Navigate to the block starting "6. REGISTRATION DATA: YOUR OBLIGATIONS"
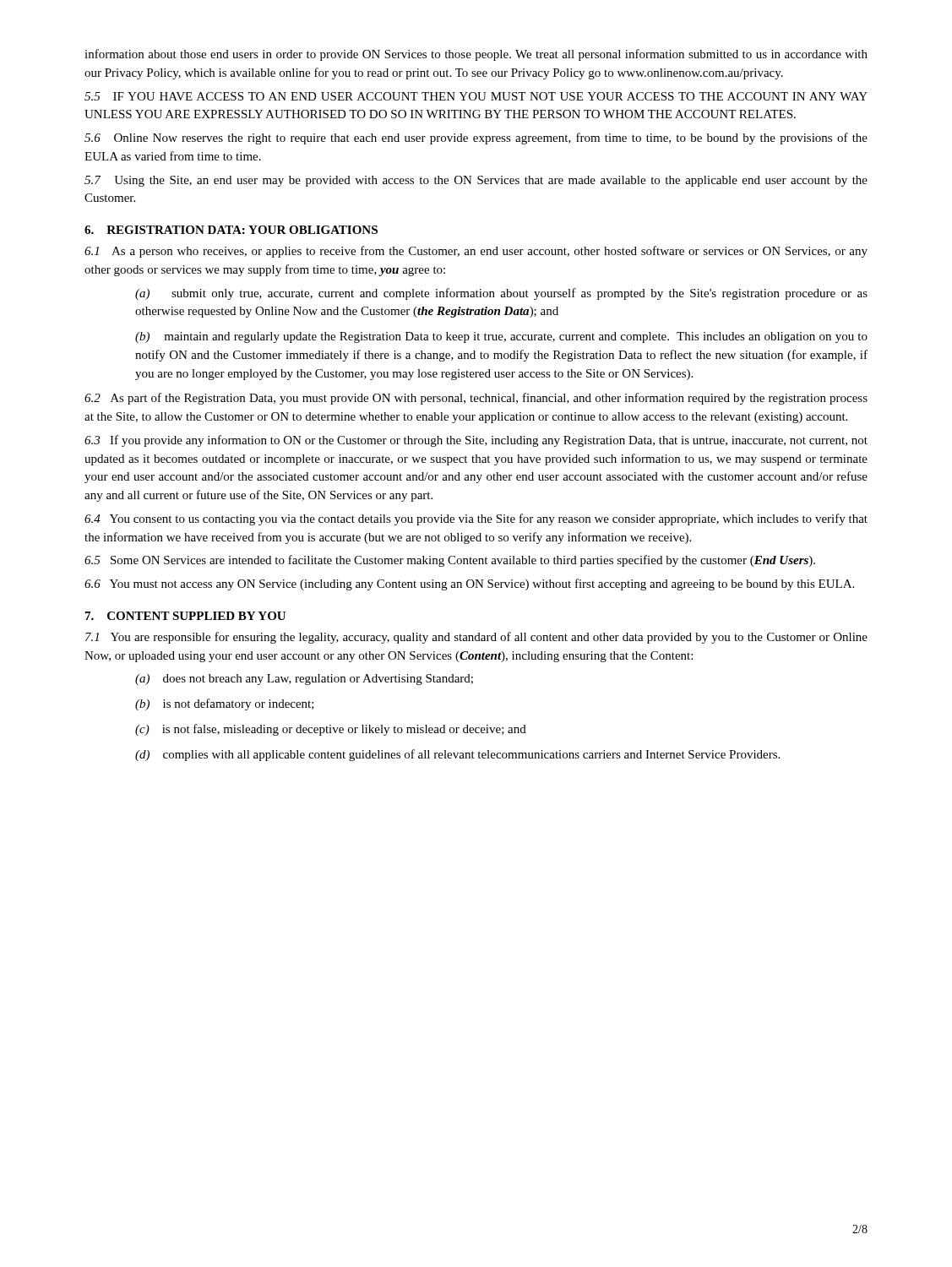This screenshot has width=952, height=1267. [231, 230]
